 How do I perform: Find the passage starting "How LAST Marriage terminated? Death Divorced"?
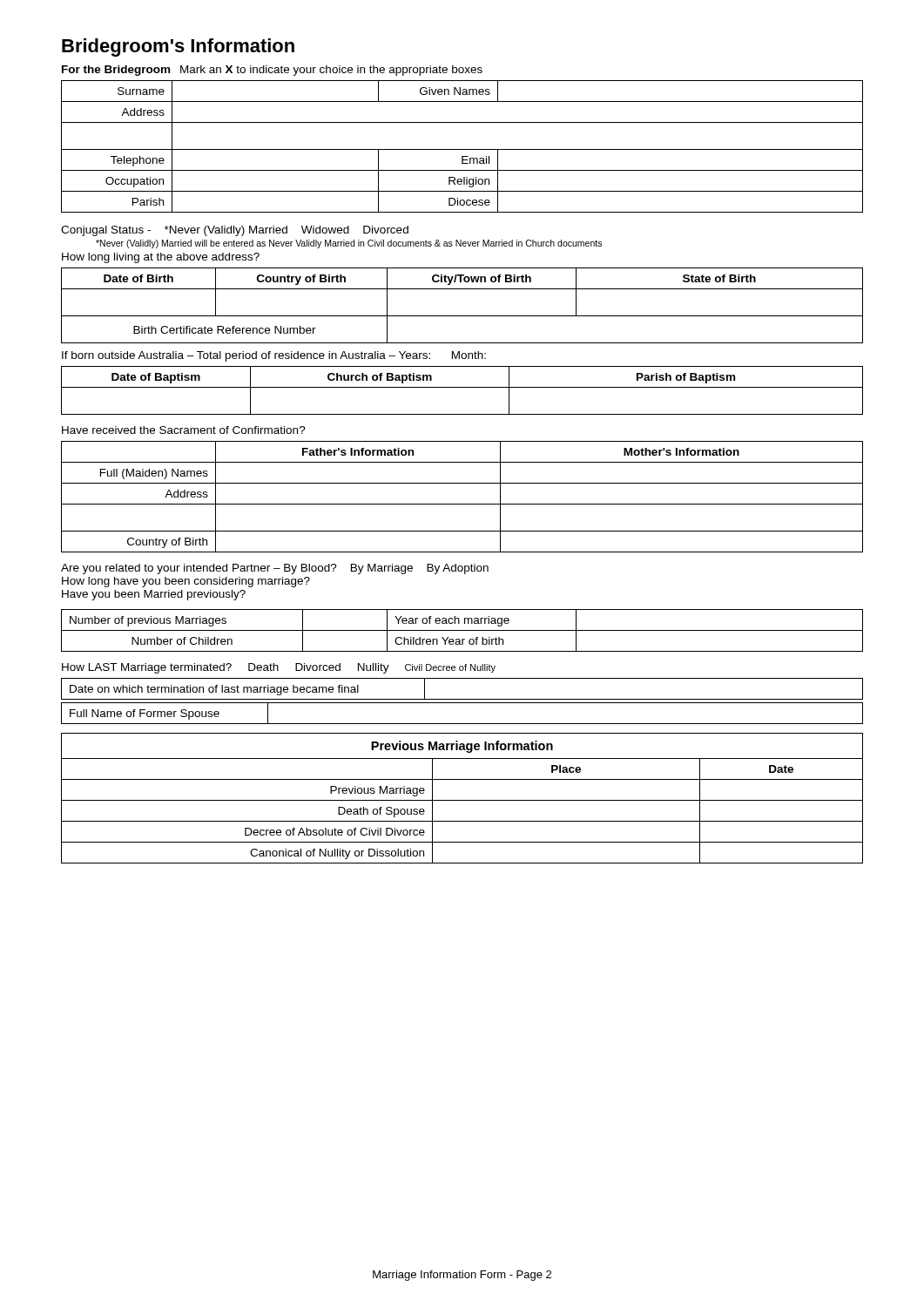pyautogui.click(x=278, y=667)
